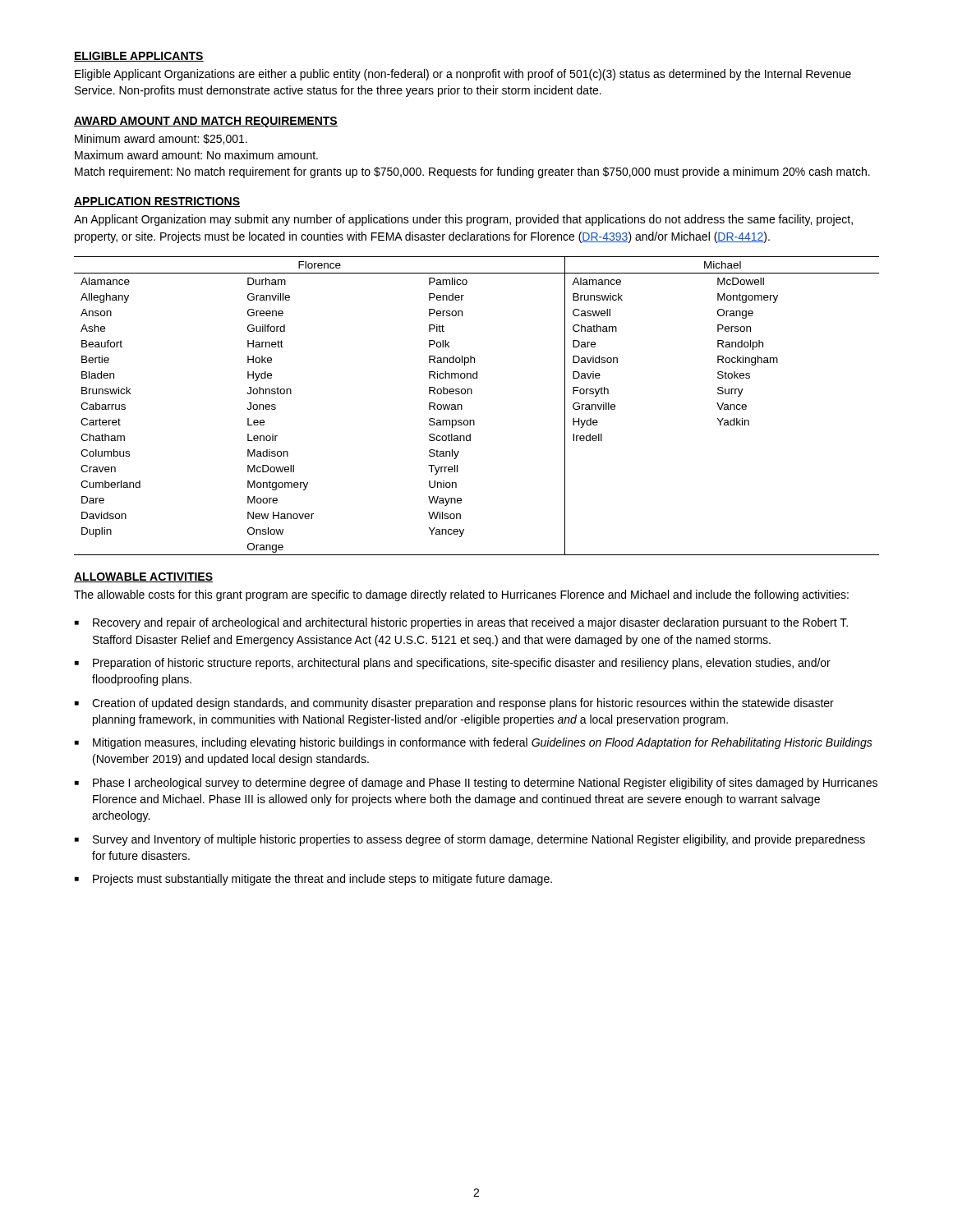The height and width of the screenshot is (1232, 953).
Task: Find "ELIGIBLE APPLICANTS" on this page
Action: pos(139,56)
